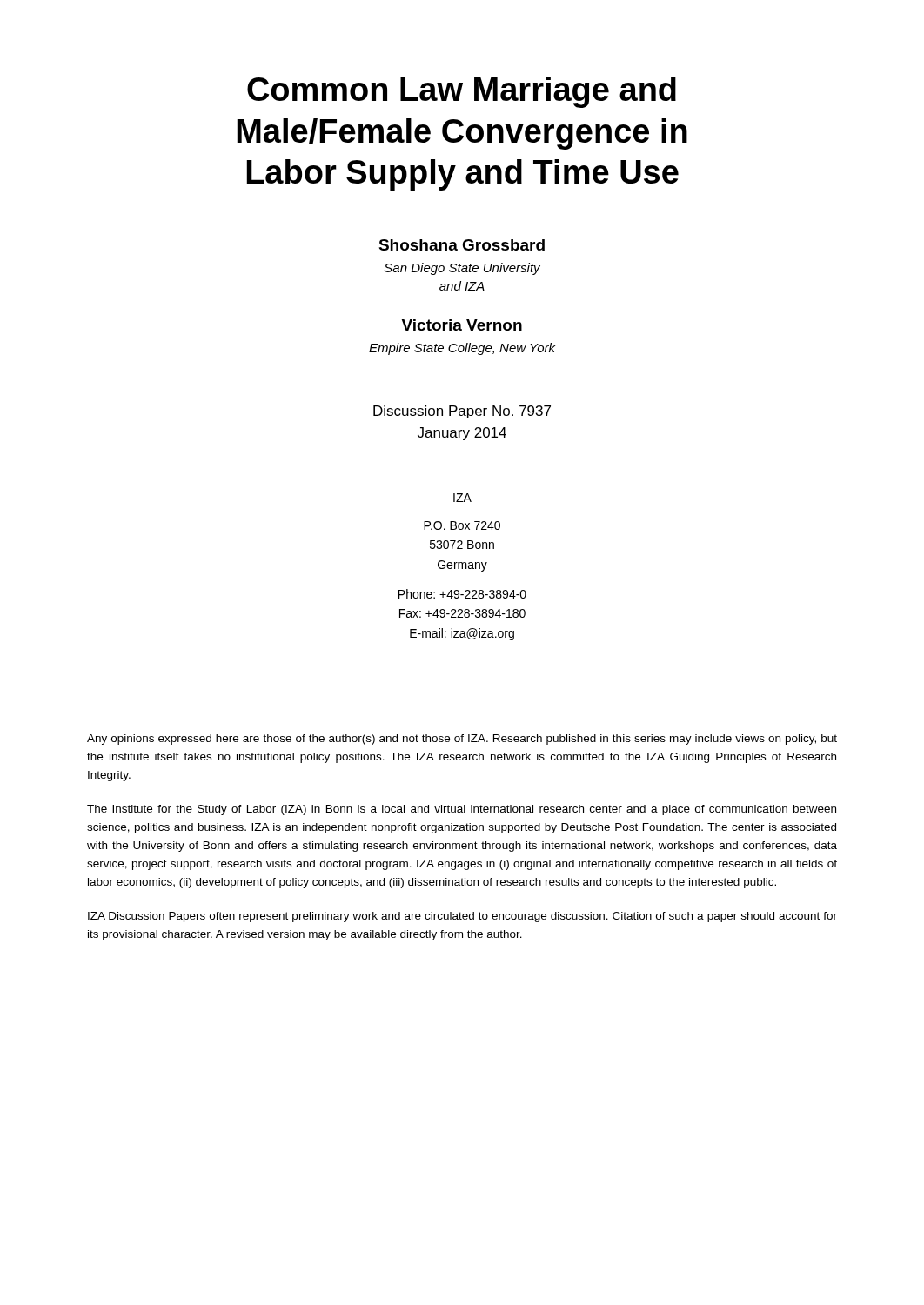Viewport: 924px width, 1305px height.
Task: Select the text block that says "IZA P.O. Box 724053072"
Action: click(462, 565)
